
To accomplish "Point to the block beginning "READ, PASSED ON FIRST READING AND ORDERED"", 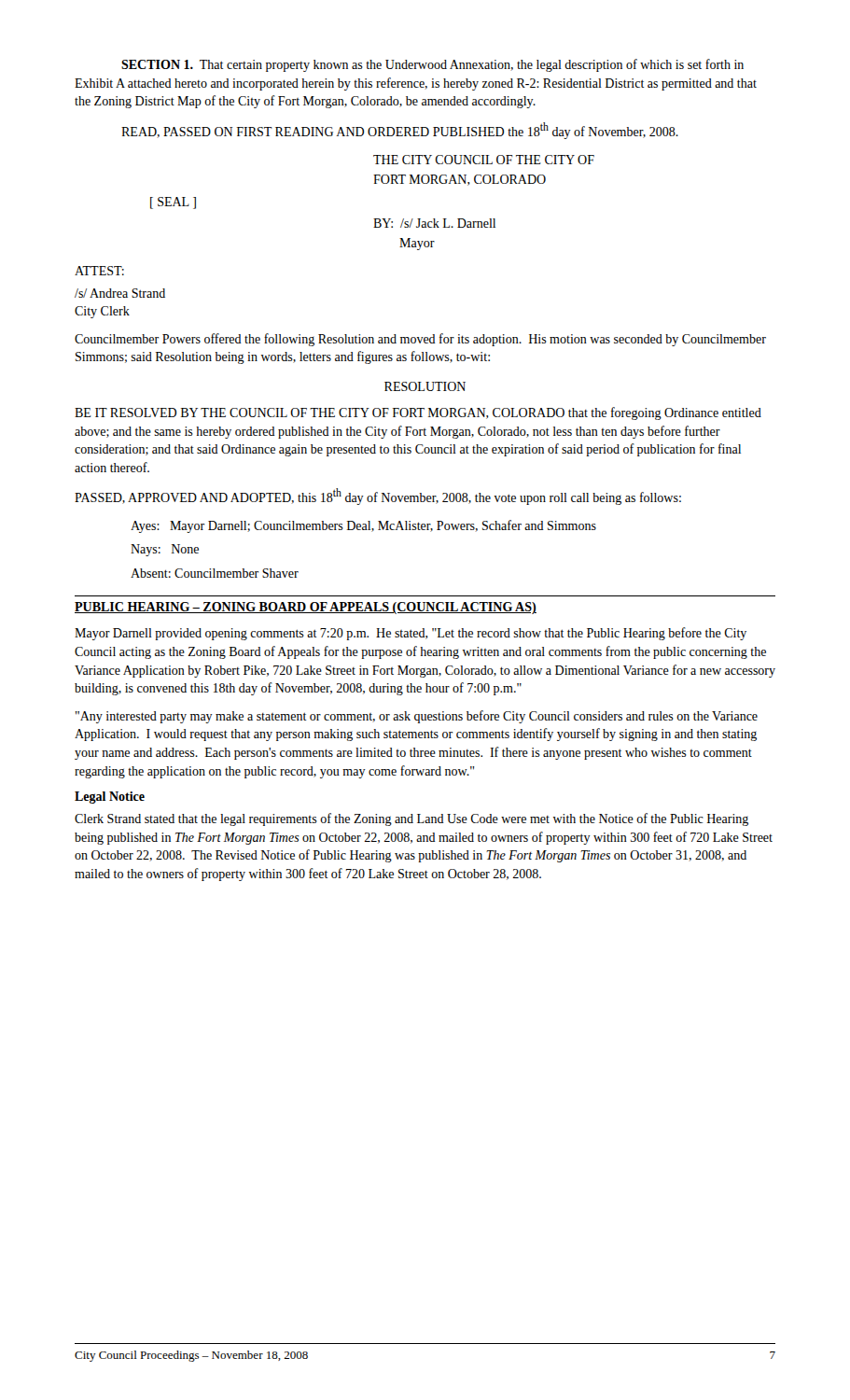I will [x=400, y=130].
